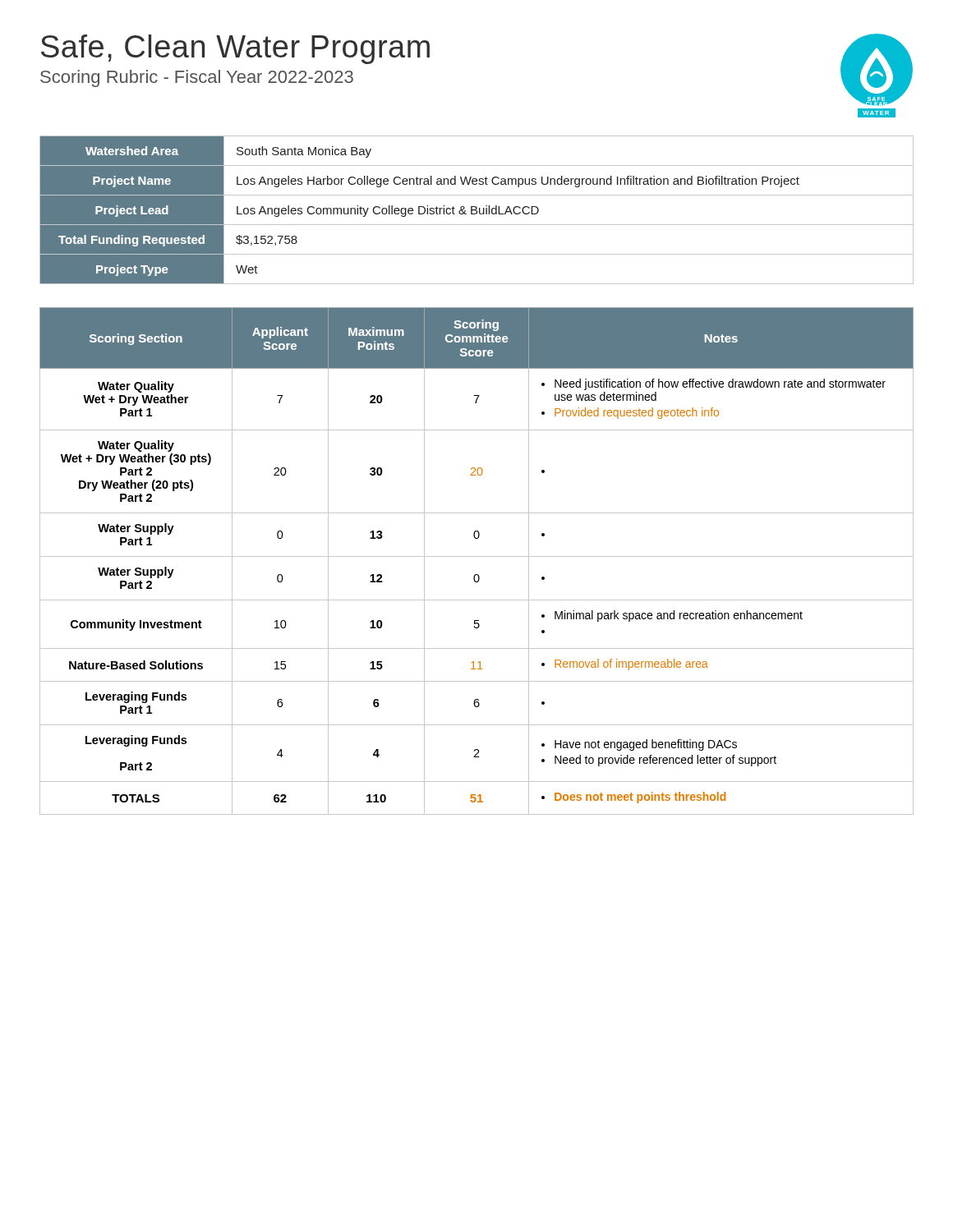
Task: Where is the section header that starts "Scoring Rubric - Fiscal Year"?
Action: [197, 77]
